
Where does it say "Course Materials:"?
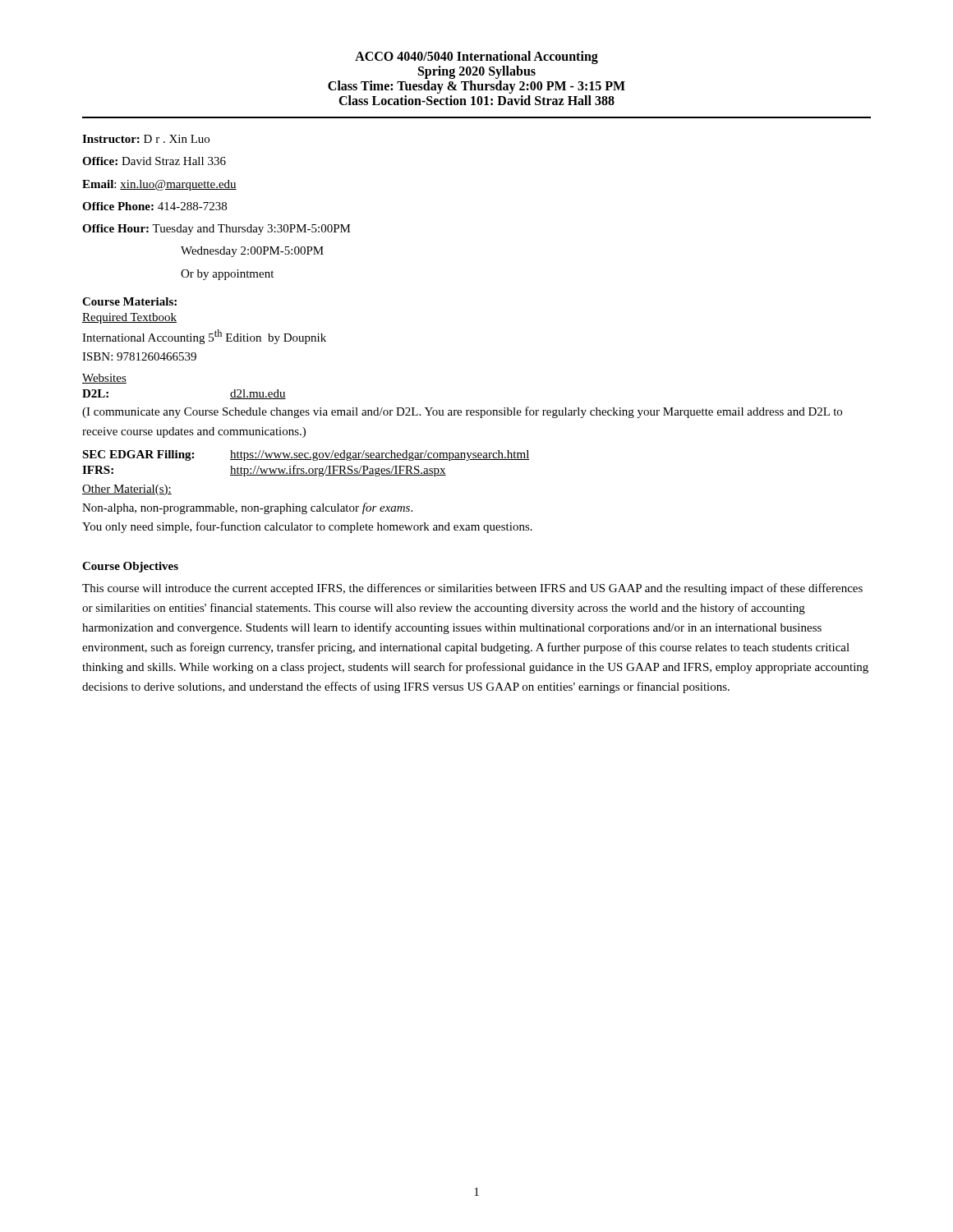click(130, 302)
